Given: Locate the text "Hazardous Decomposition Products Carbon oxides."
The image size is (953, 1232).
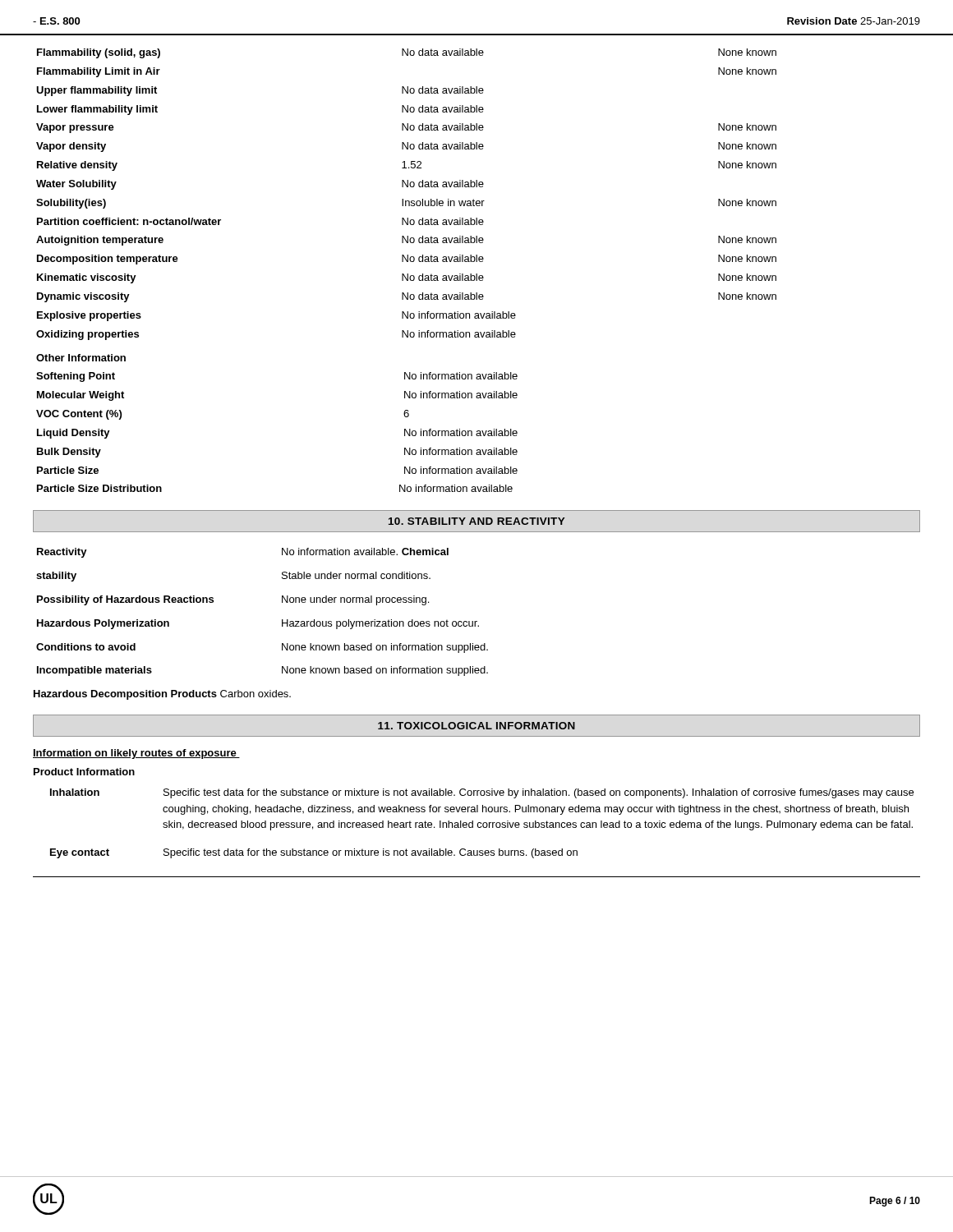Looking at the screenshot, I should (162, 694).
